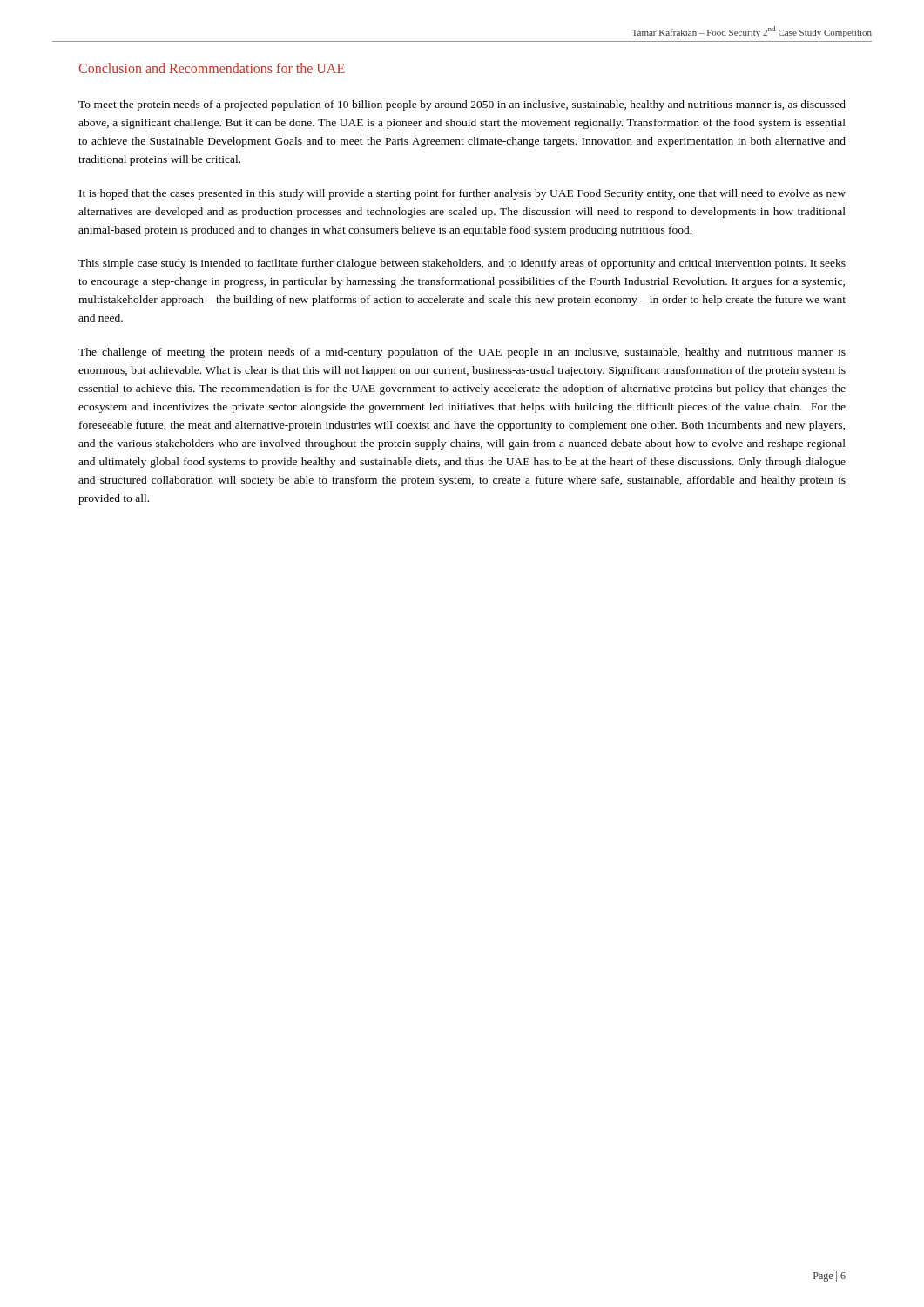924x1307 pixels.
Task: Locate the block of text that opens with "This simple case study"
Action: click(x=462, y=290)
